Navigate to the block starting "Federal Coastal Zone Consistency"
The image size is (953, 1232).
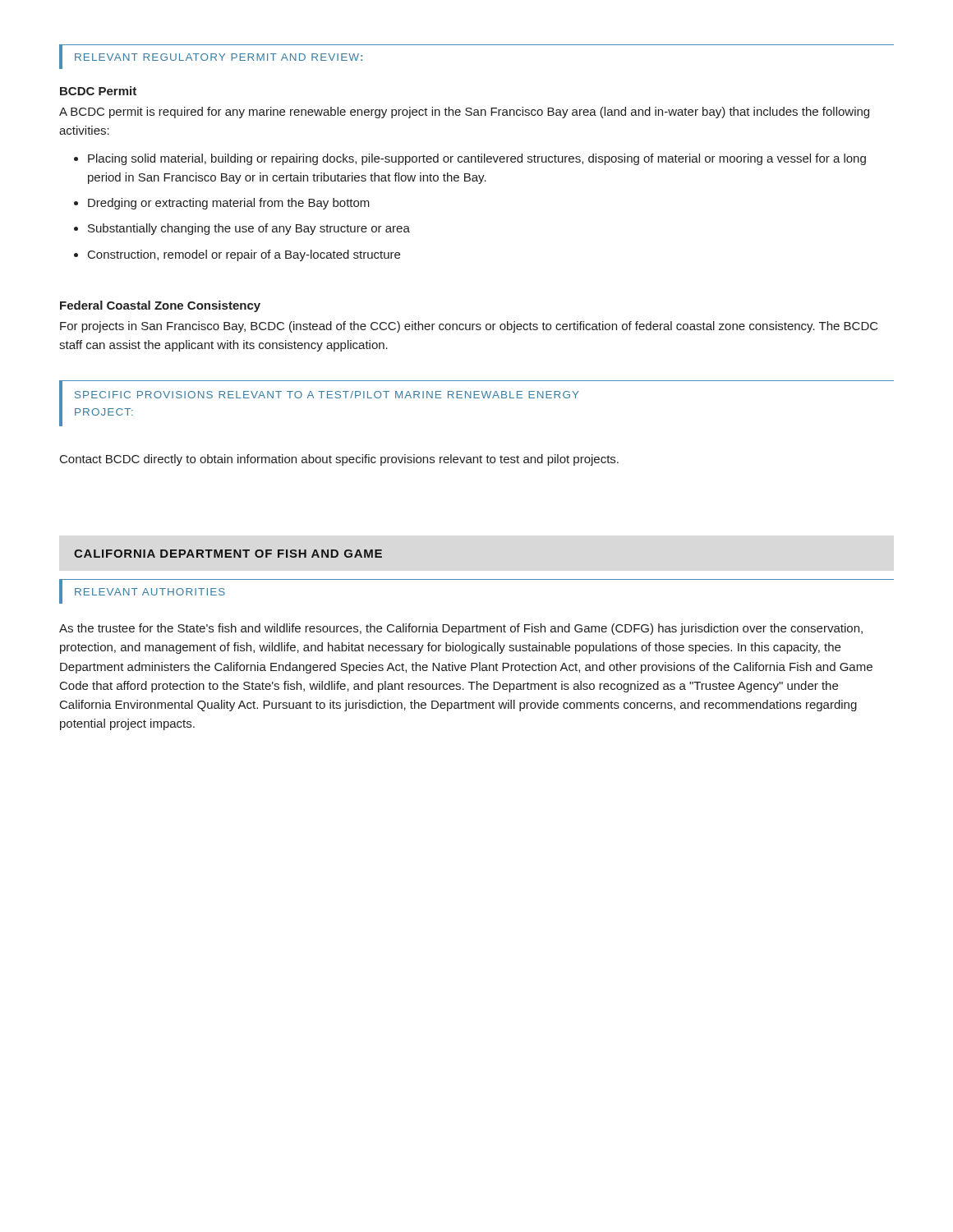click(x=160, y=305)
